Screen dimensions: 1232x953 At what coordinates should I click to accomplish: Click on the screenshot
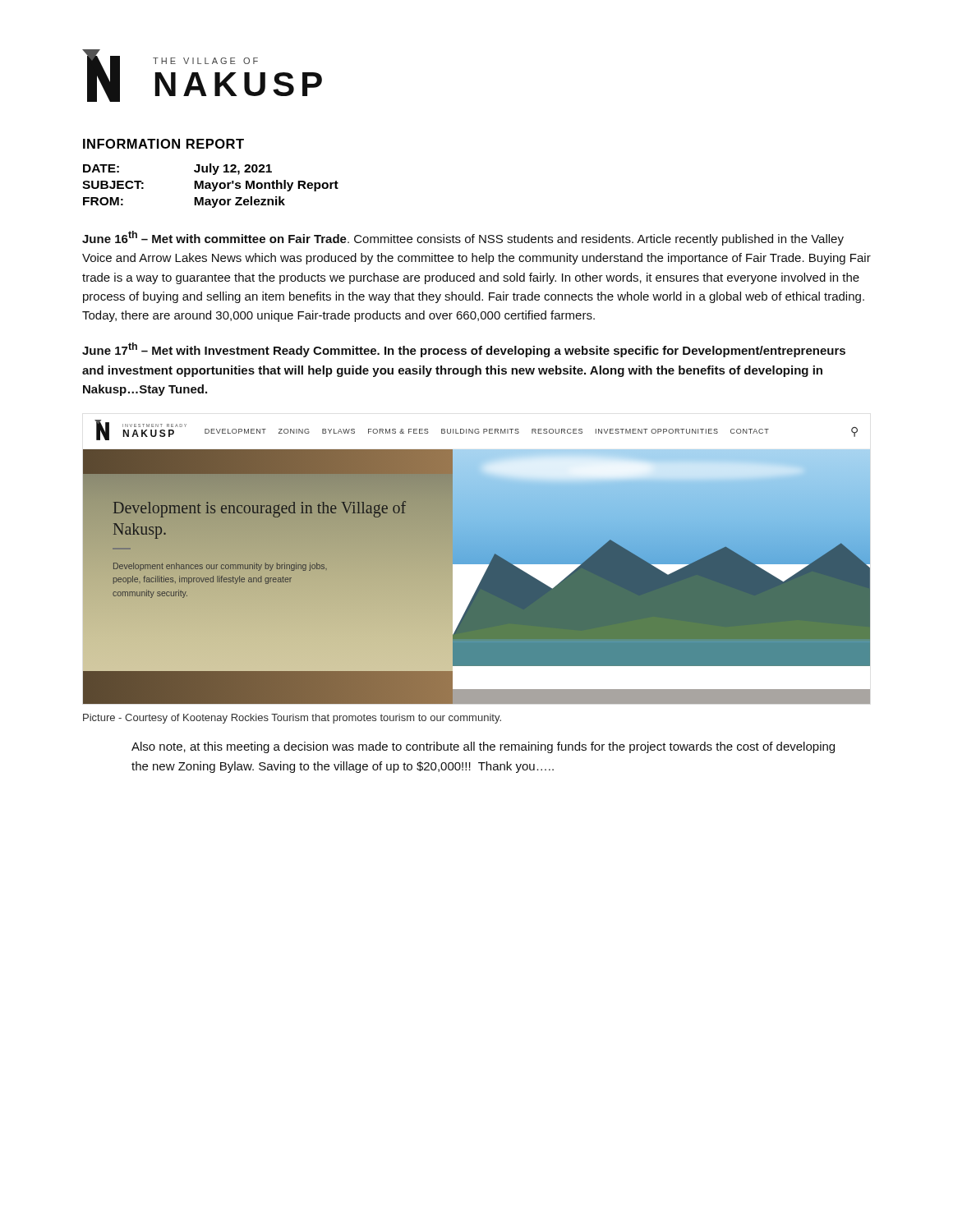click(x=476, y=559)
